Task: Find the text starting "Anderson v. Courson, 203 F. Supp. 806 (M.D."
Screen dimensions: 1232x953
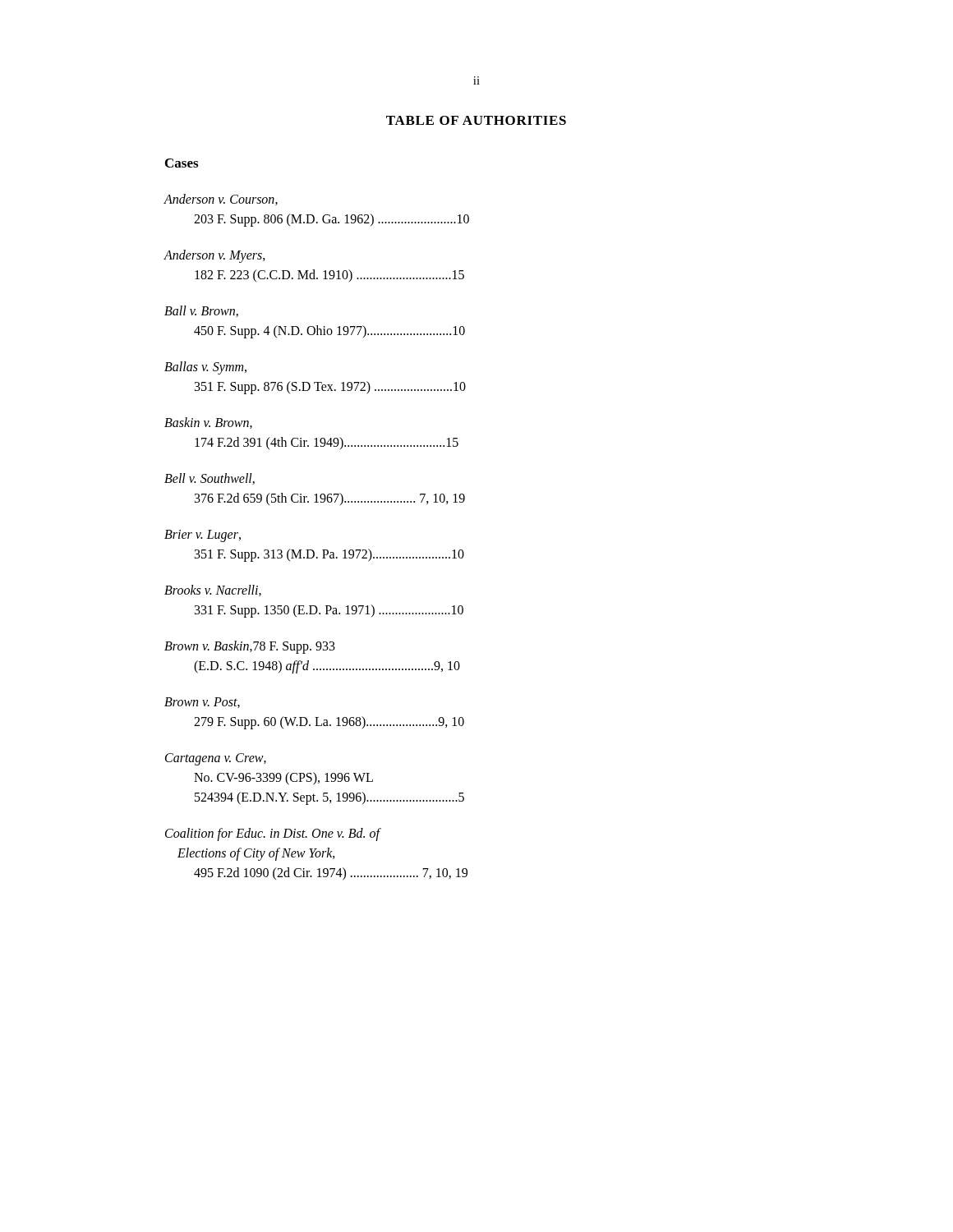Action: tap(476, 211)
